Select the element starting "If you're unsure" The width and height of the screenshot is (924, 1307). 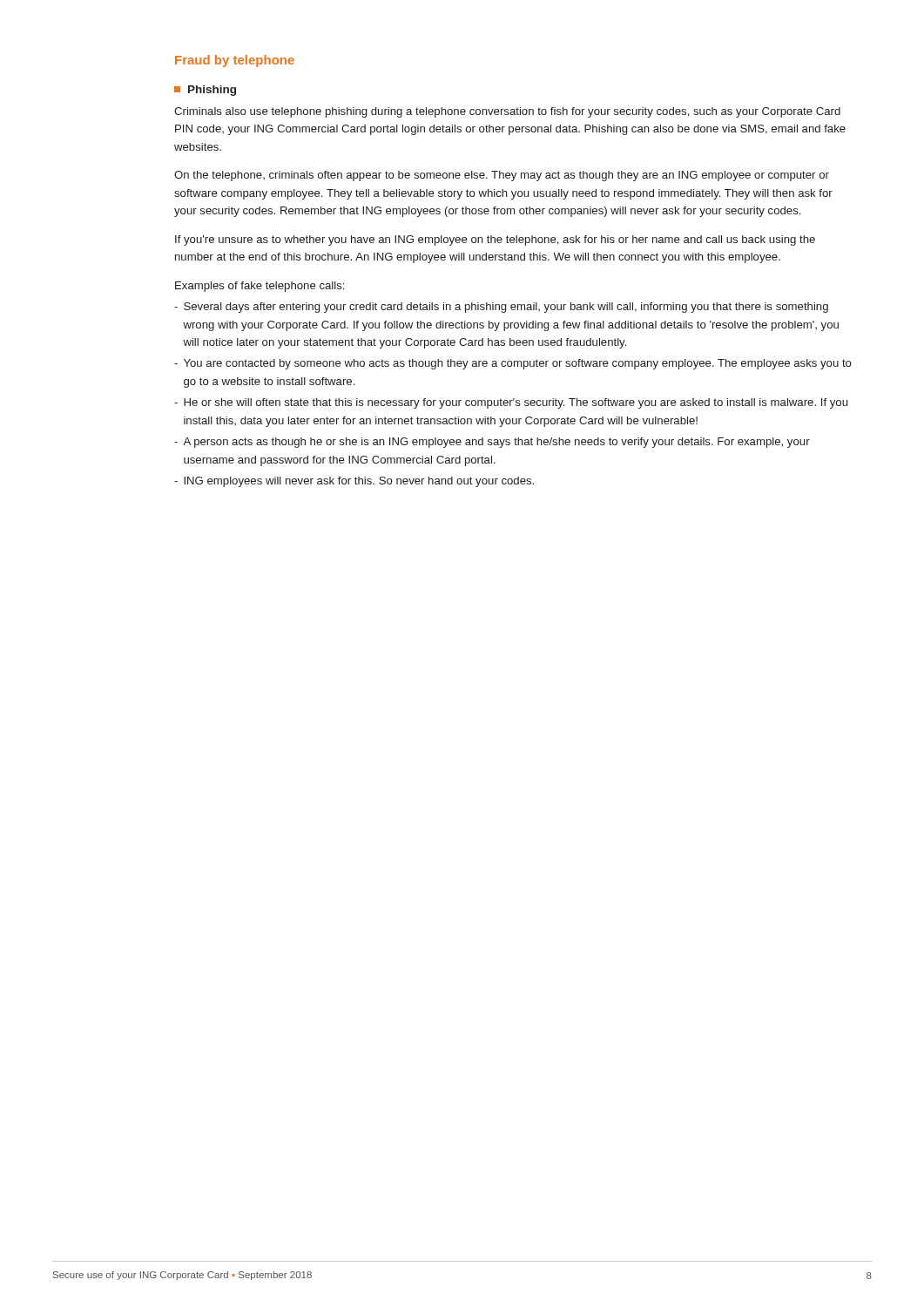coord(495,248)
